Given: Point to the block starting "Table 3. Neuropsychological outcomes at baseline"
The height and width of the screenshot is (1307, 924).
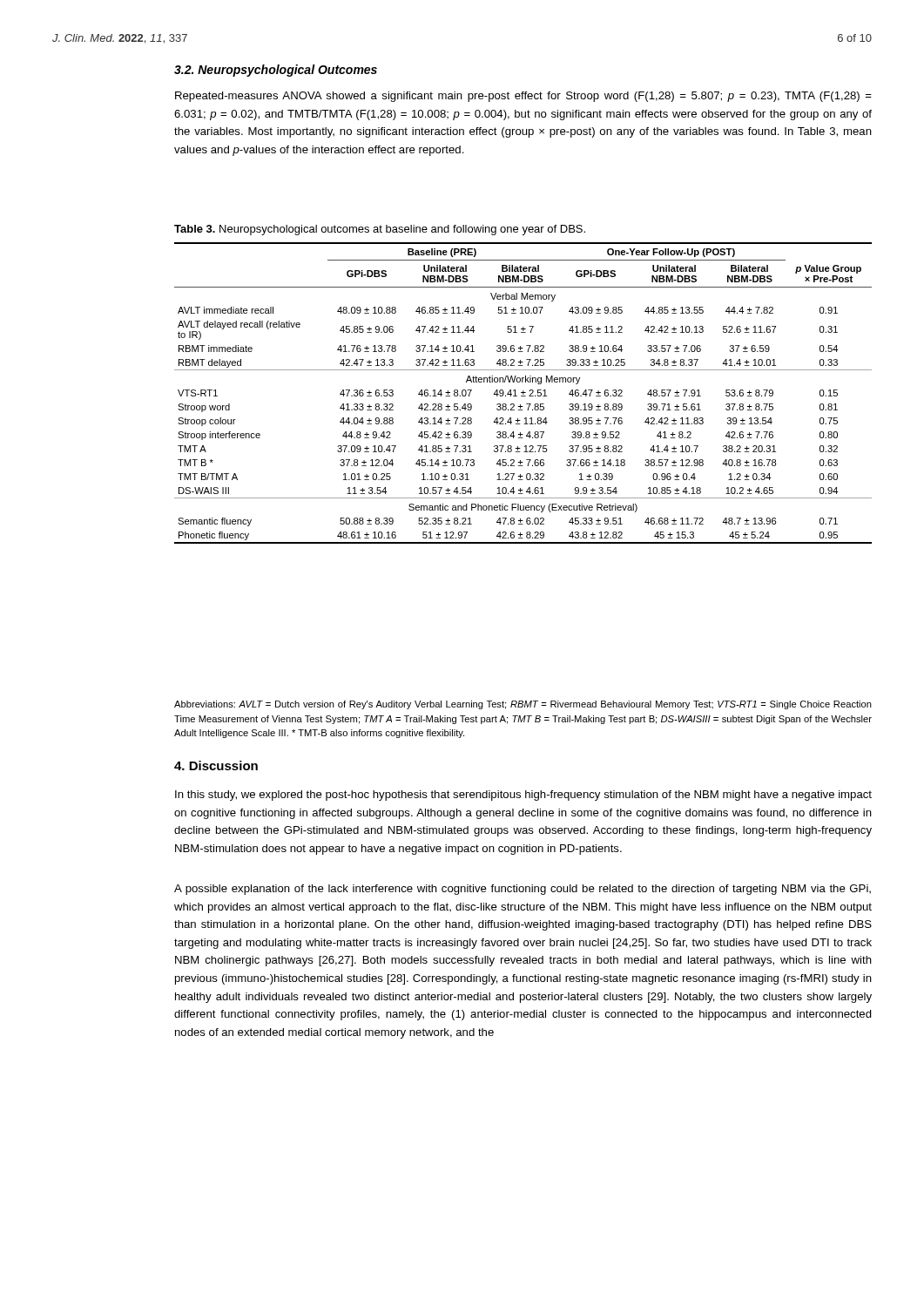Looking at the screenshot, I should tap(380, 229).
